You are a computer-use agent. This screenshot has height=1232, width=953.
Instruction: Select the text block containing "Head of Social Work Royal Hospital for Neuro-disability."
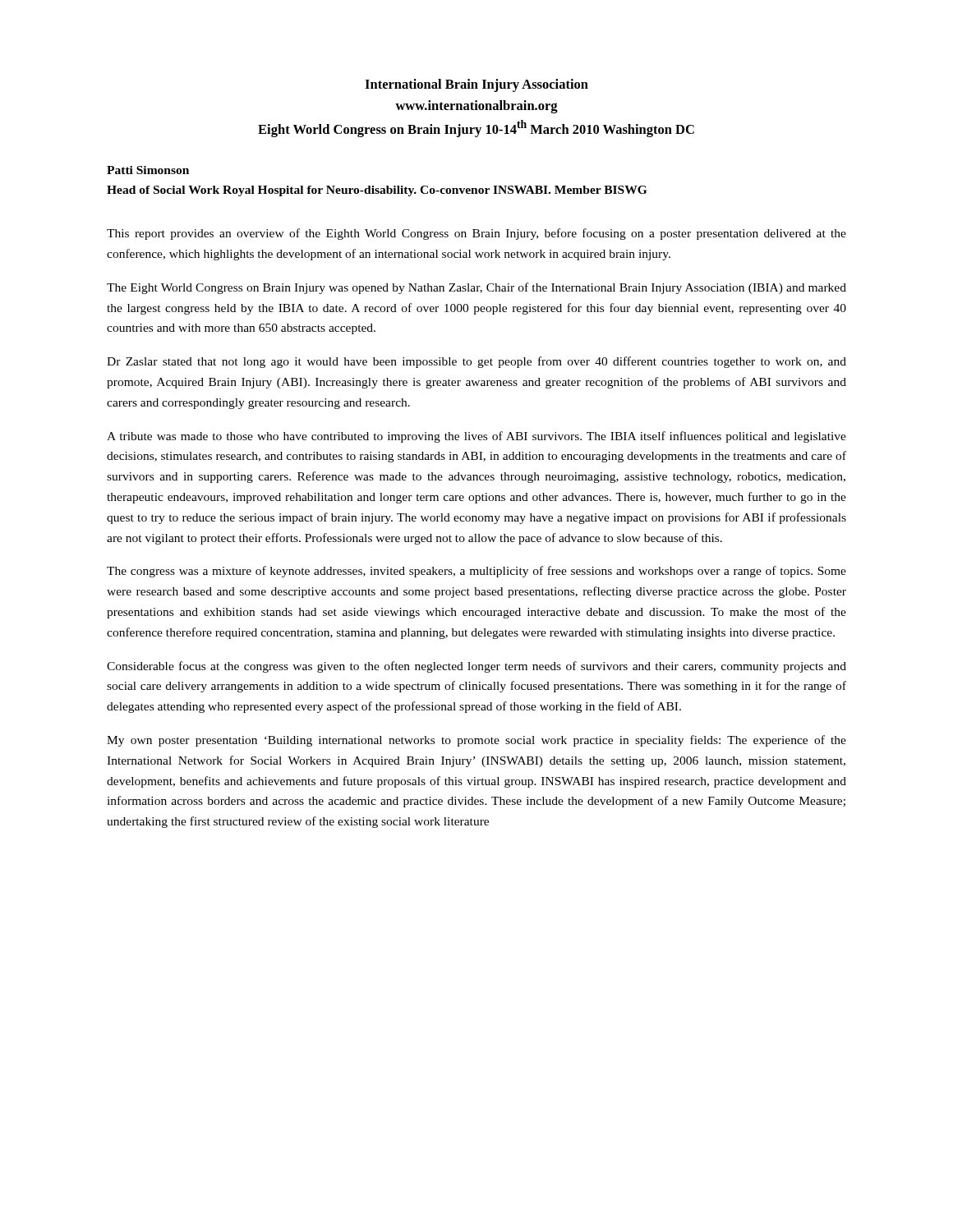coord(476,190)
